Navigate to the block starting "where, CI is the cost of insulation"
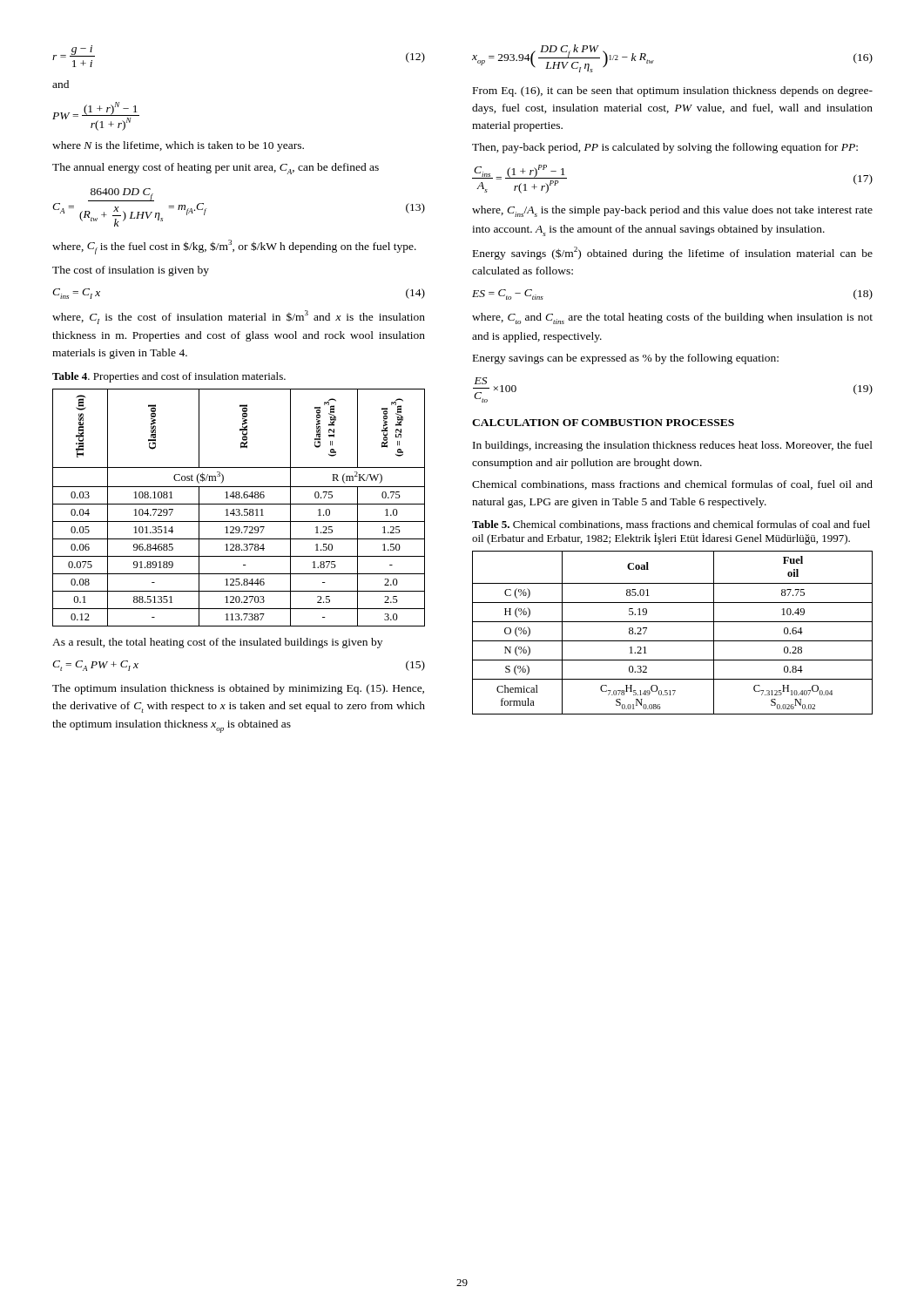924x1307 pixels. pyautogui.click(x=239, y=334)
